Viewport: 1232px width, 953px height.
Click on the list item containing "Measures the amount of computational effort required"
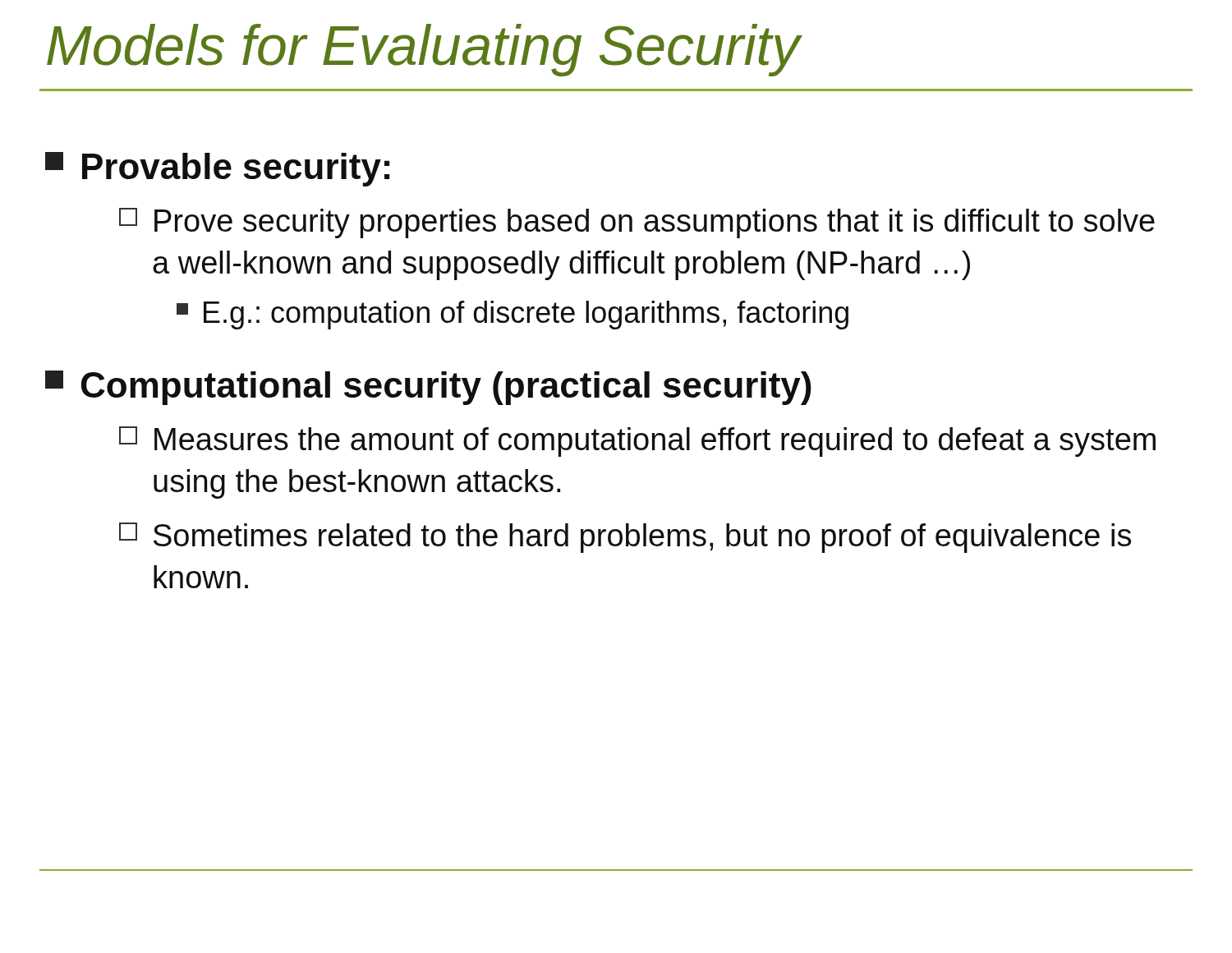click(643, 461)
